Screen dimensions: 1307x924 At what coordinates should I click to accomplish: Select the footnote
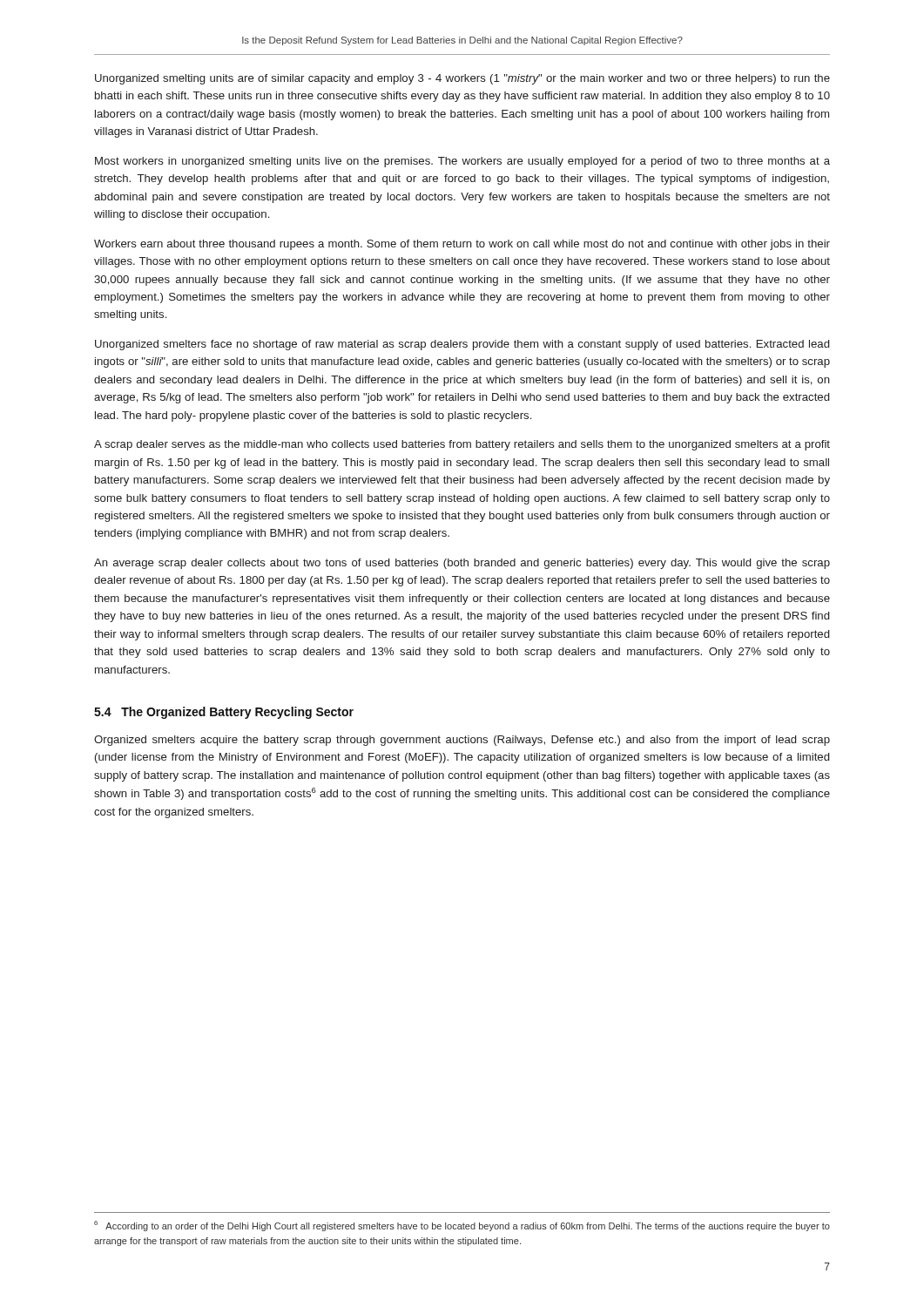click(x=462, y=1233)
